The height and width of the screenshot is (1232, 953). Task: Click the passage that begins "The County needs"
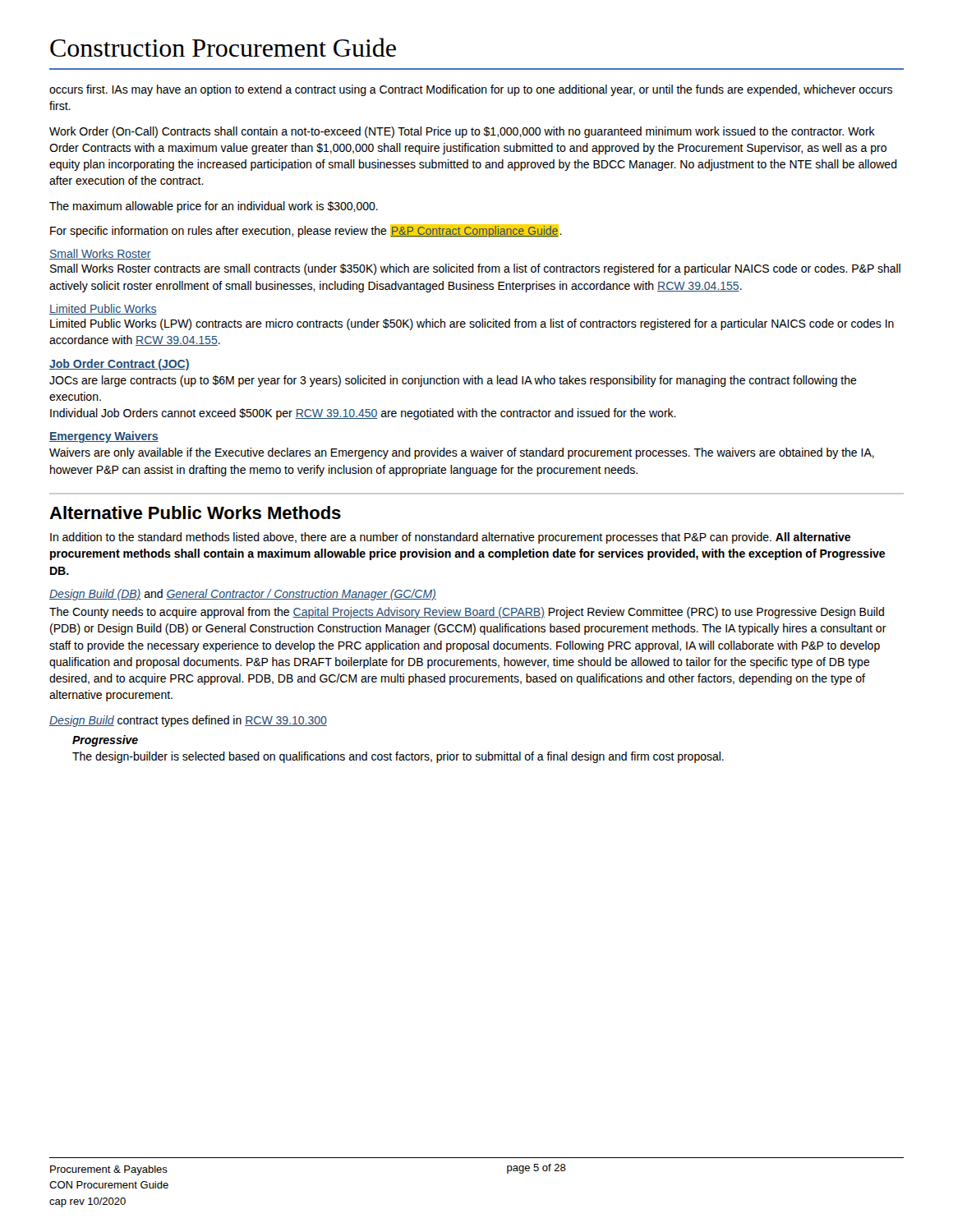[x=468, y=654]
